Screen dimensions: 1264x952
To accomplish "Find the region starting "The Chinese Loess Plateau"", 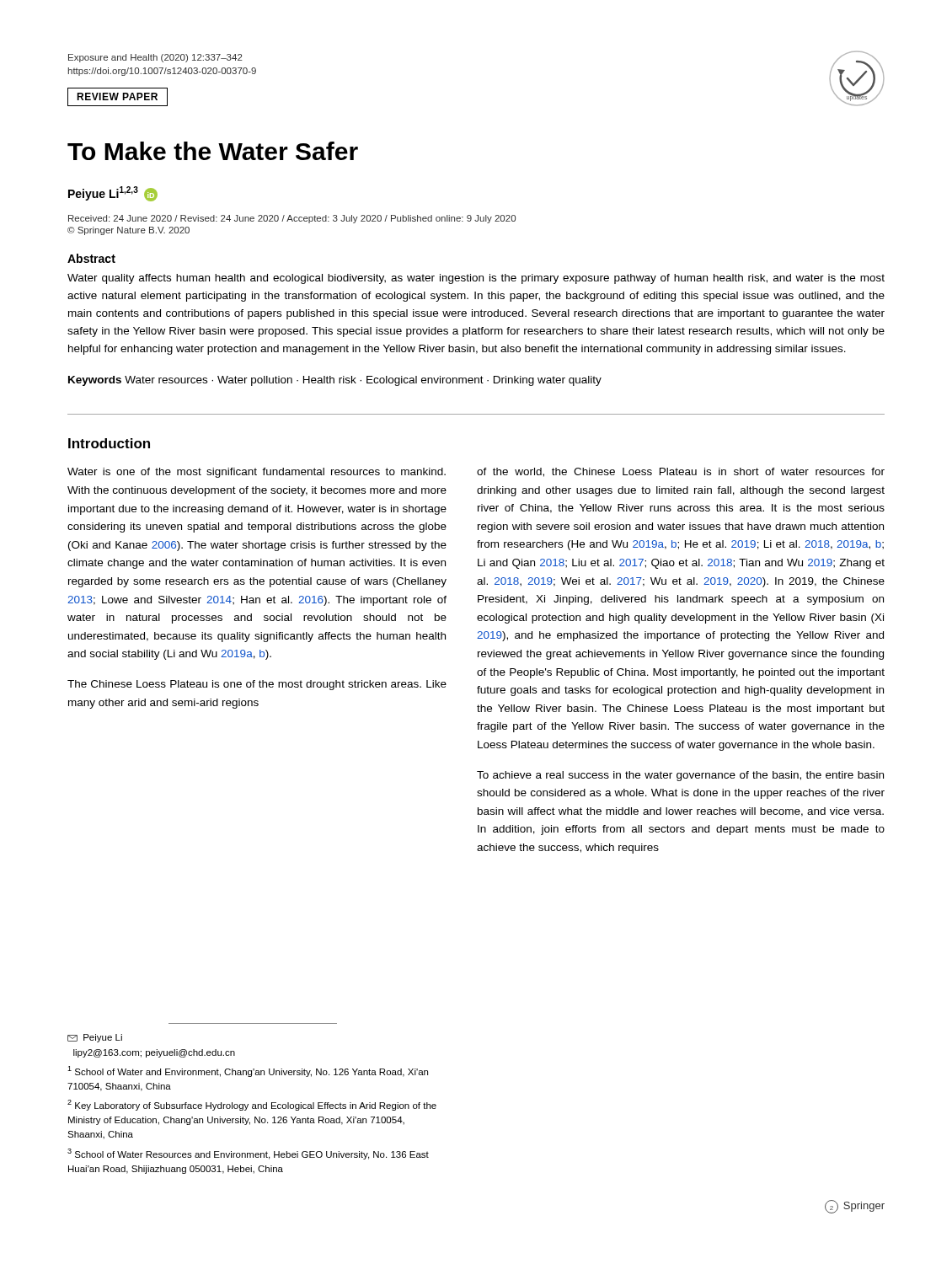I will 257,693.
